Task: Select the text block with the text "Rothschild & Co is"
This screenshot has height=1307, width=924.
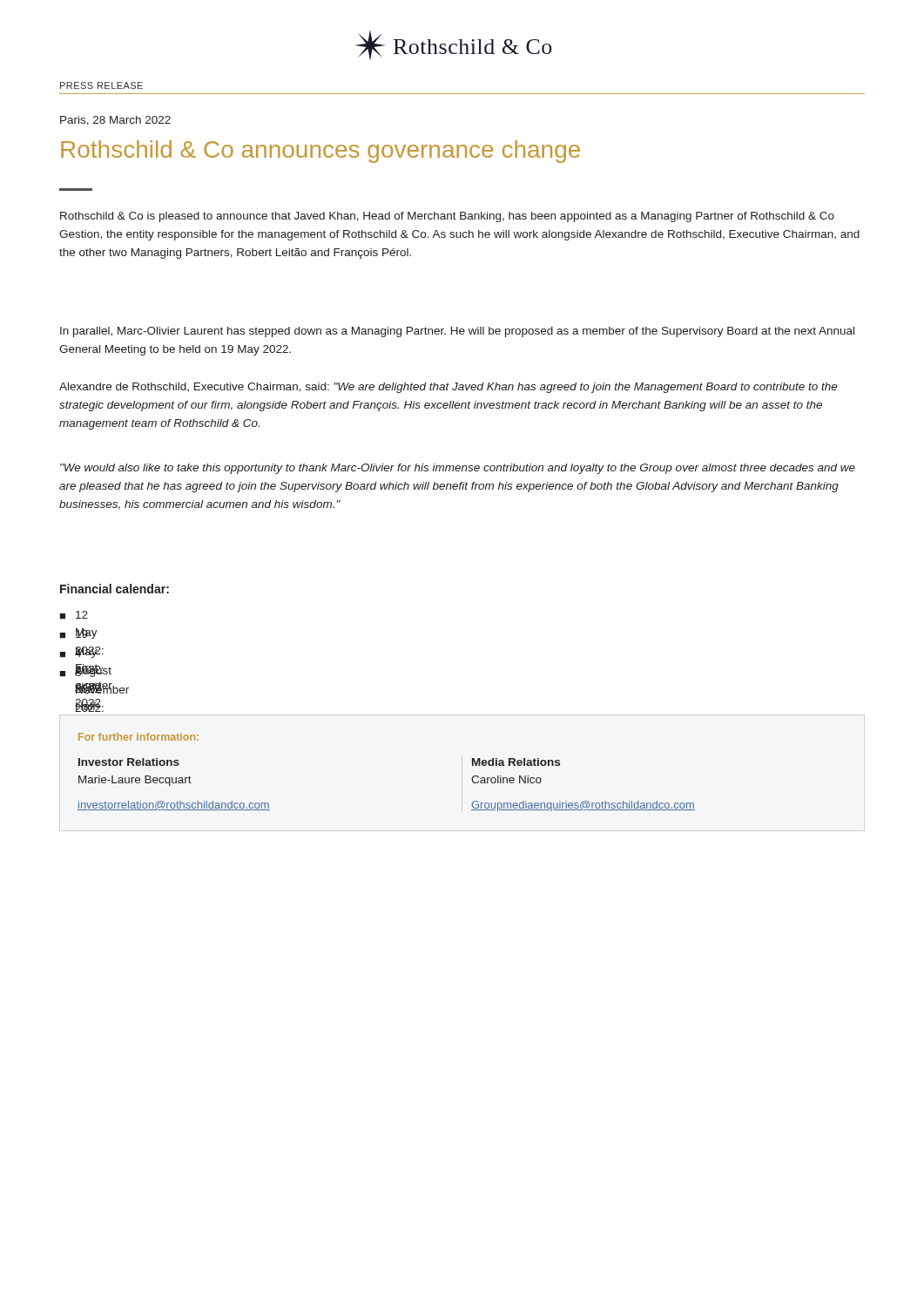Action: pyautogui.click(x=460, y=234)
